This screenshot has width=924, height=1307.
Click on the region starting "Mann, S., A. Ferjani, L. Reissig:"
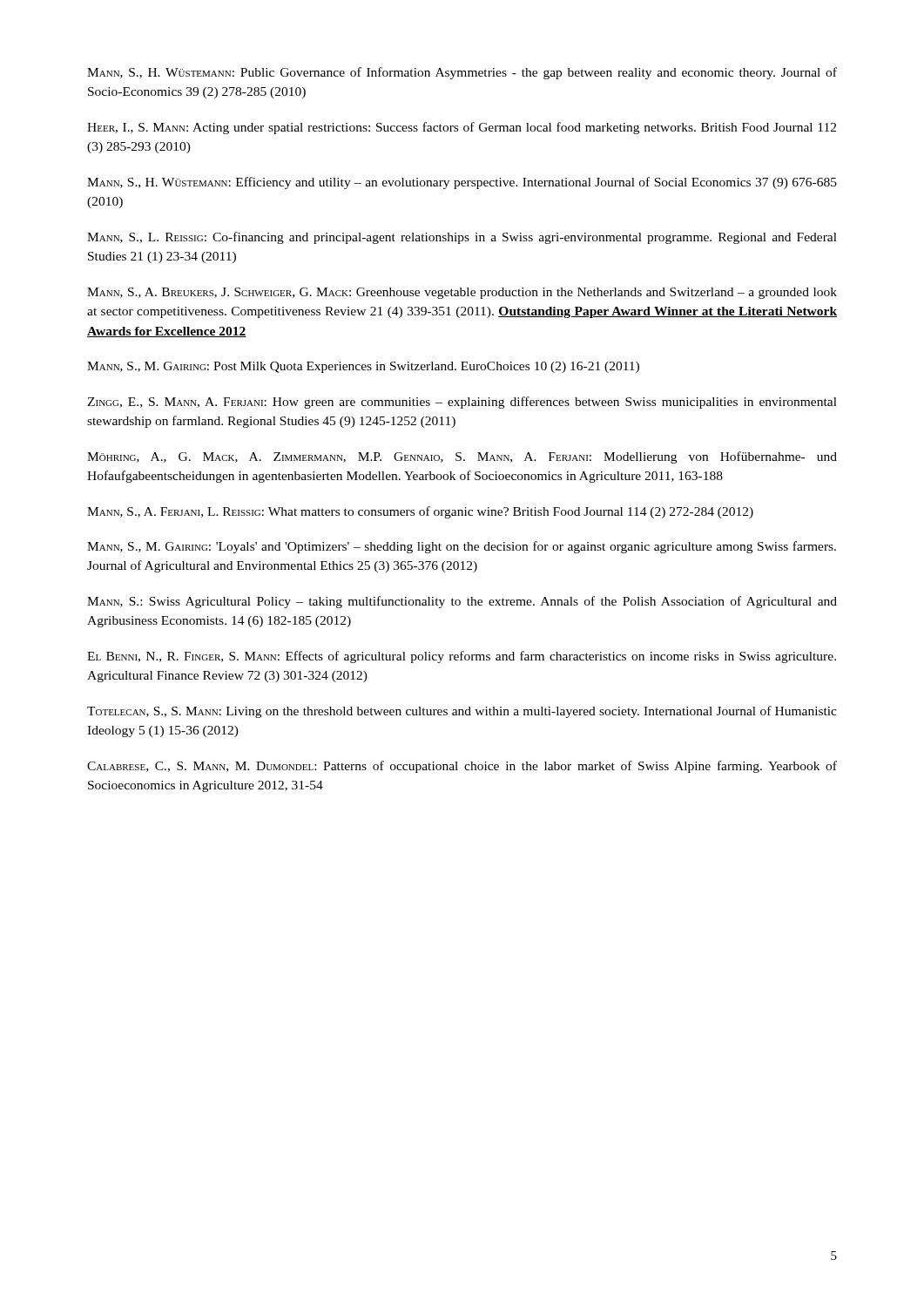click(x=420, y=511)
